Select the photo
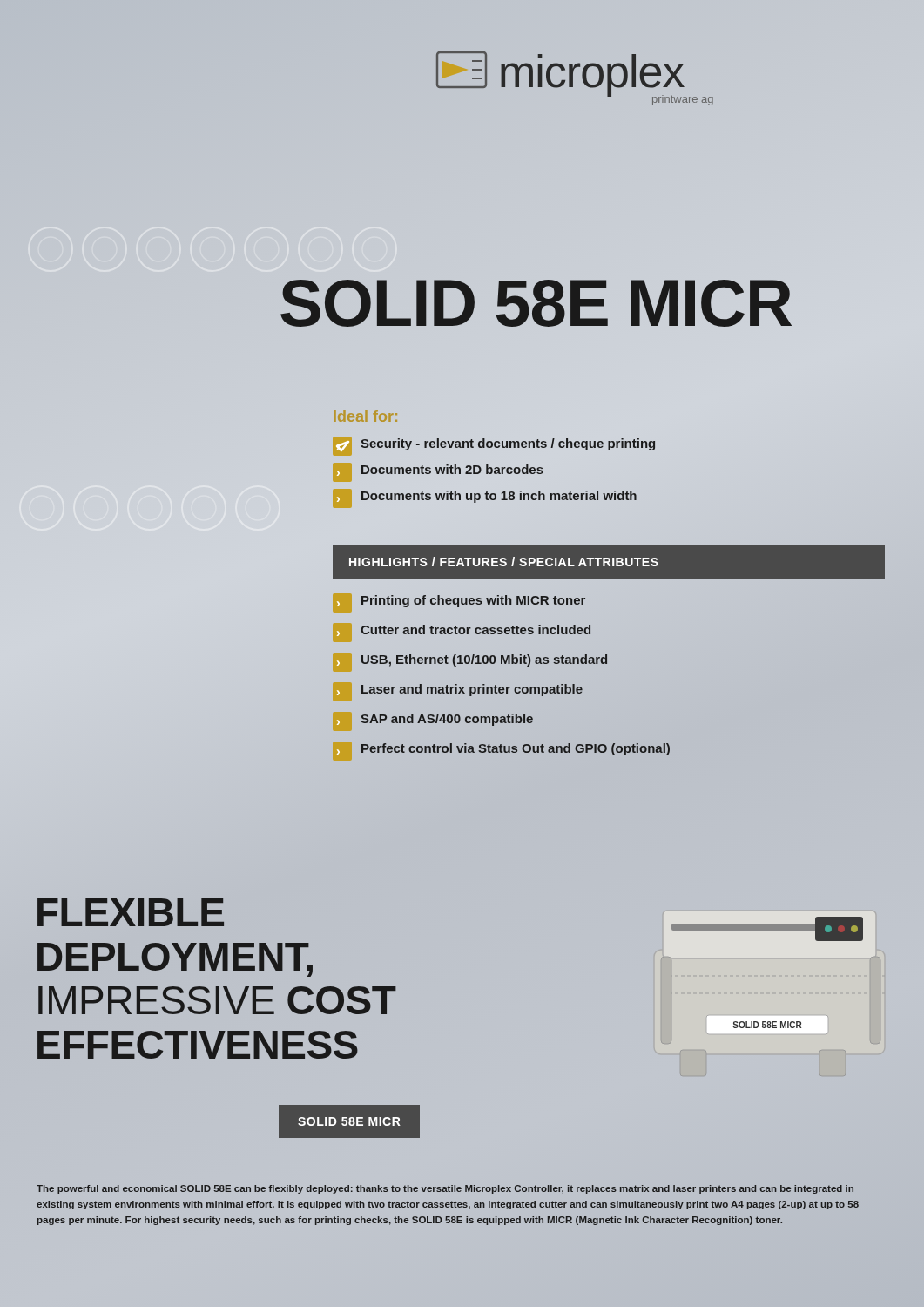Viewport: 924px width, 1307px height. tap(772, 980)
